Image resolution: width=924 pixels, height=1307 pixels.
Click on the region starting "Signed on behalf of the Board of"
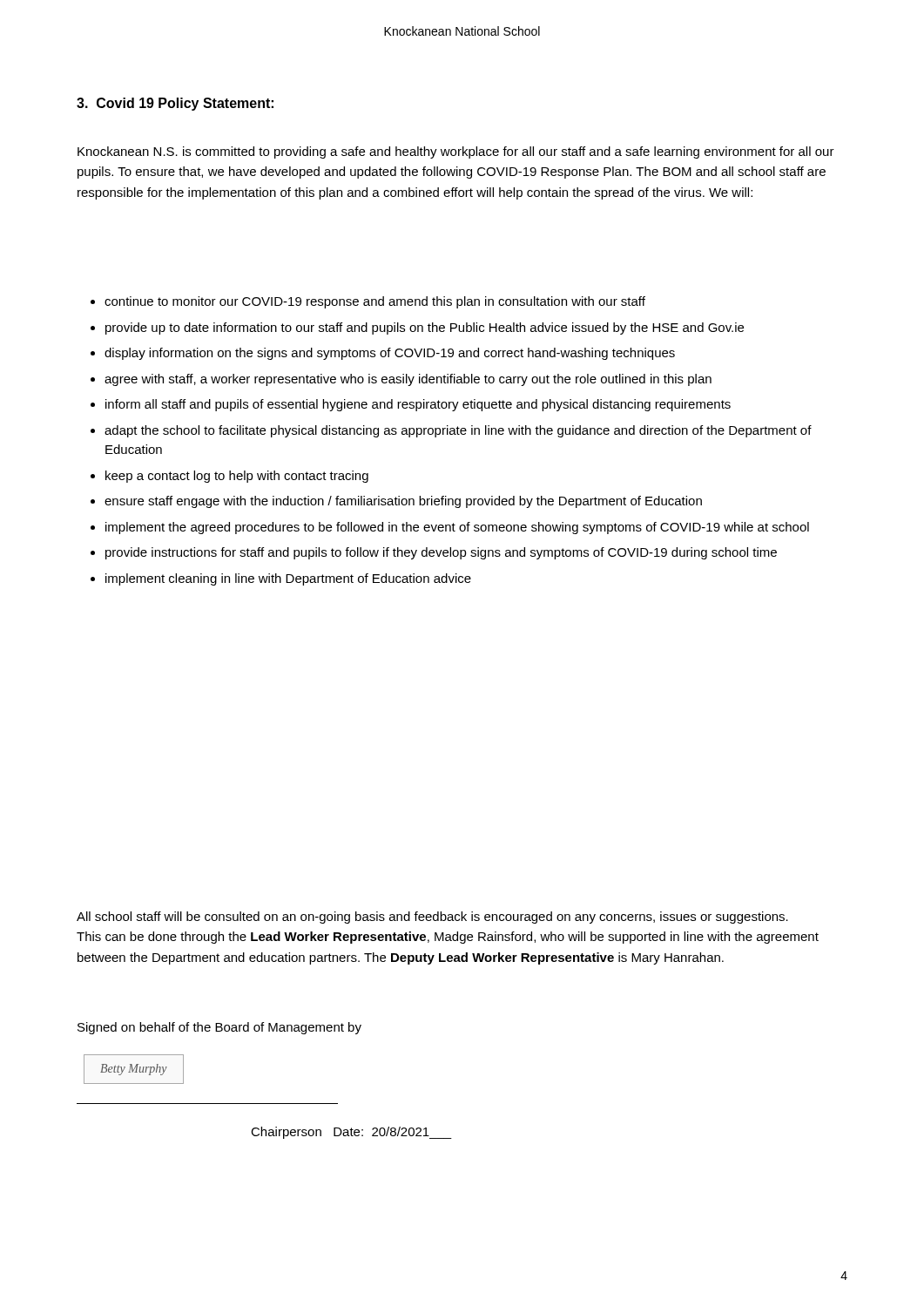coord(219,1027)
